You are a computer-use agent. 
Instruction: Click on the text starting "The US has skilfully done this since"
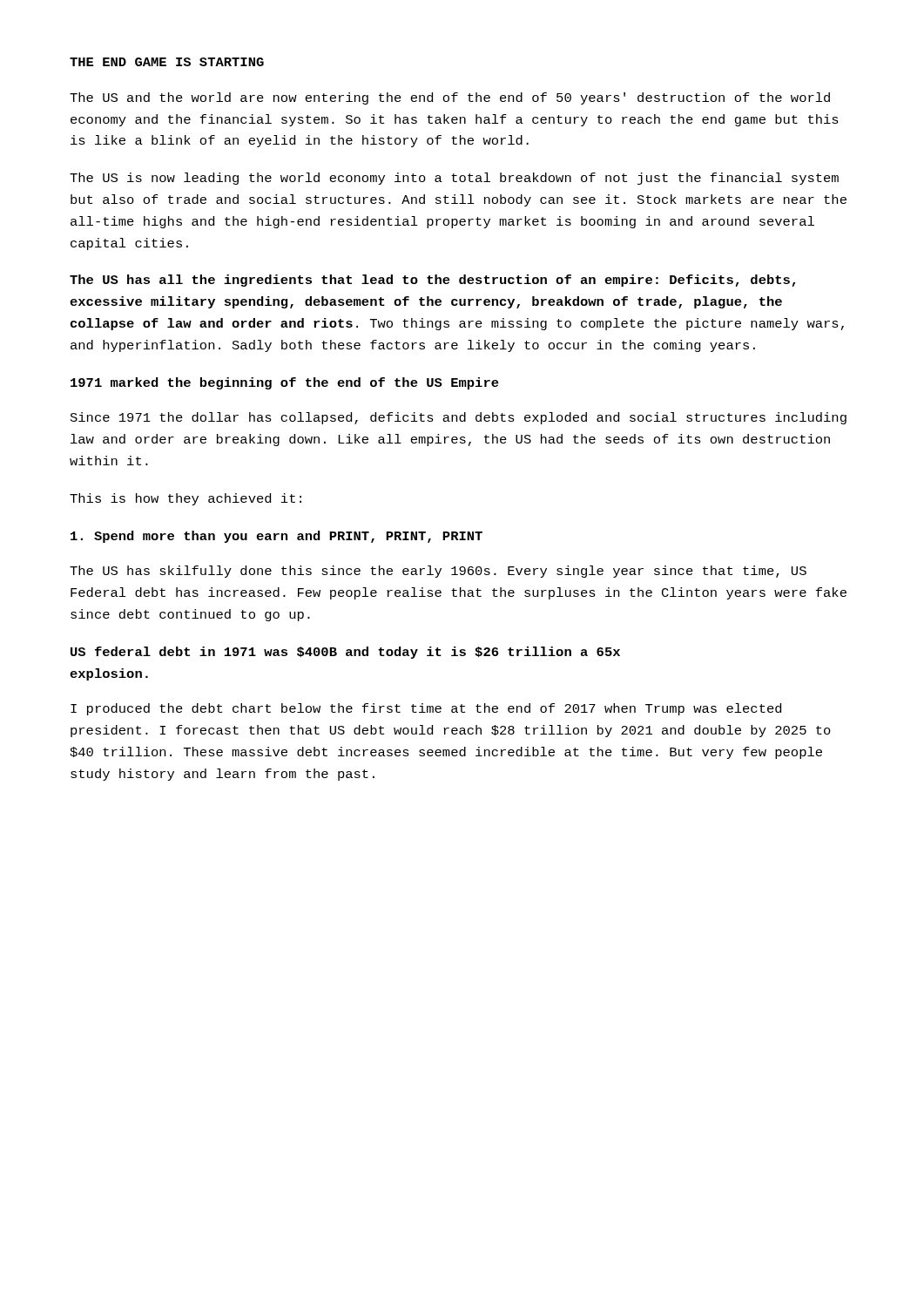coord(458,594)
